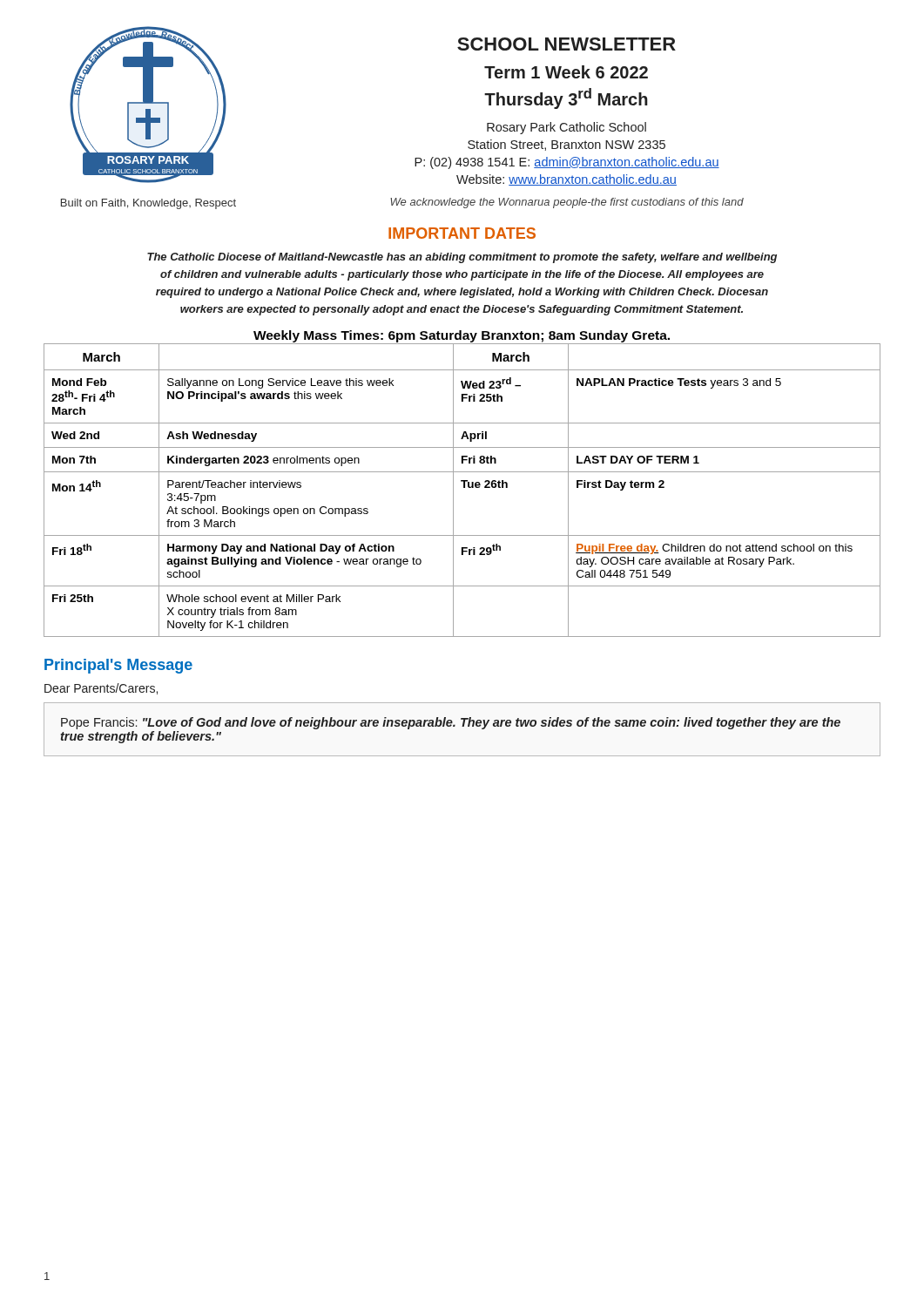924x1307 pixels.
Task: Point to the block beginning "Pope Francis: "Love of God and"
Action: coord(450,729)
